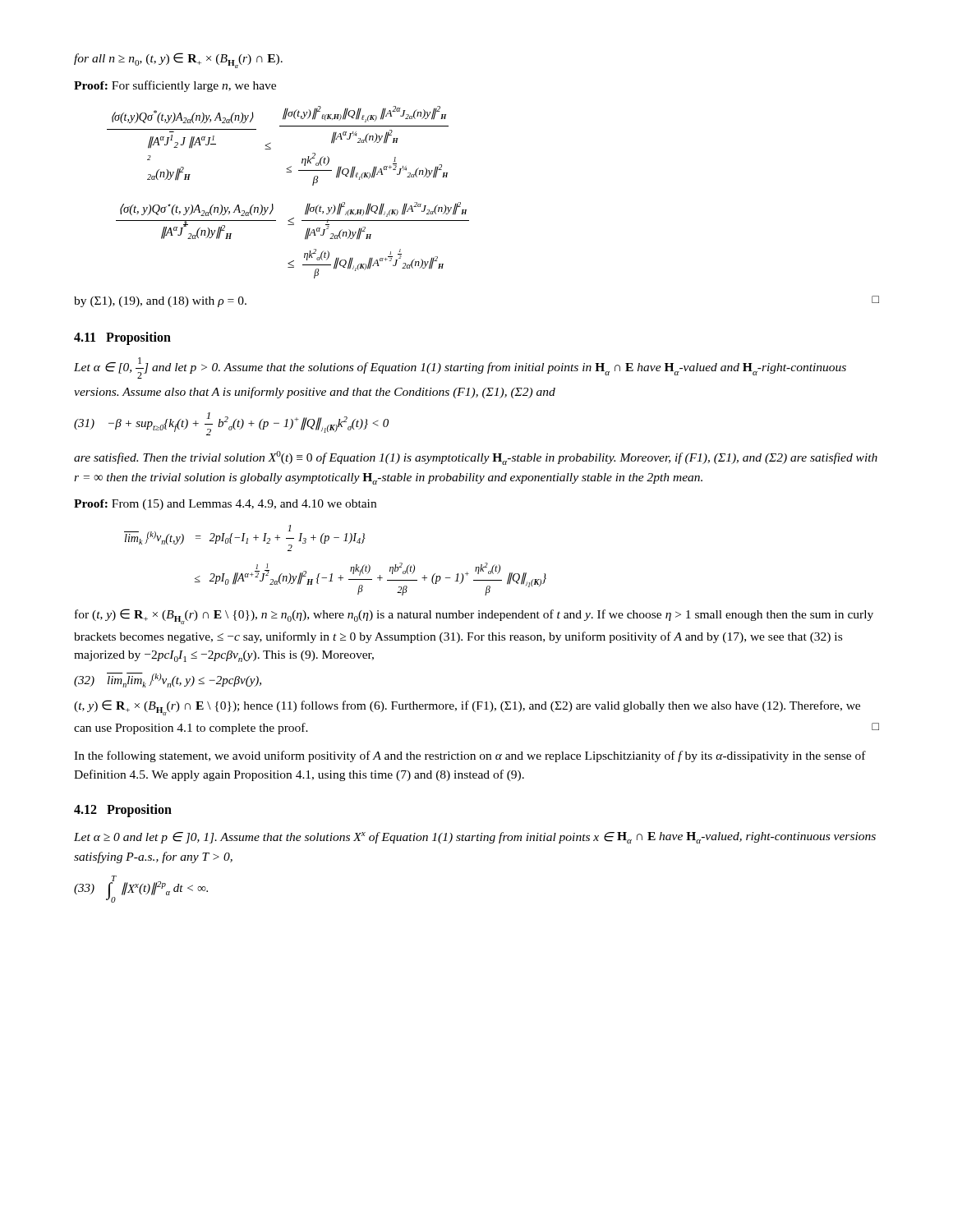Point to the region starting "⟨σ(t, y)Qσ⋆(t, y)A2α(n)y,"
The width and height of the screenshot is (953, 1232).
click(x=292, y=239)
